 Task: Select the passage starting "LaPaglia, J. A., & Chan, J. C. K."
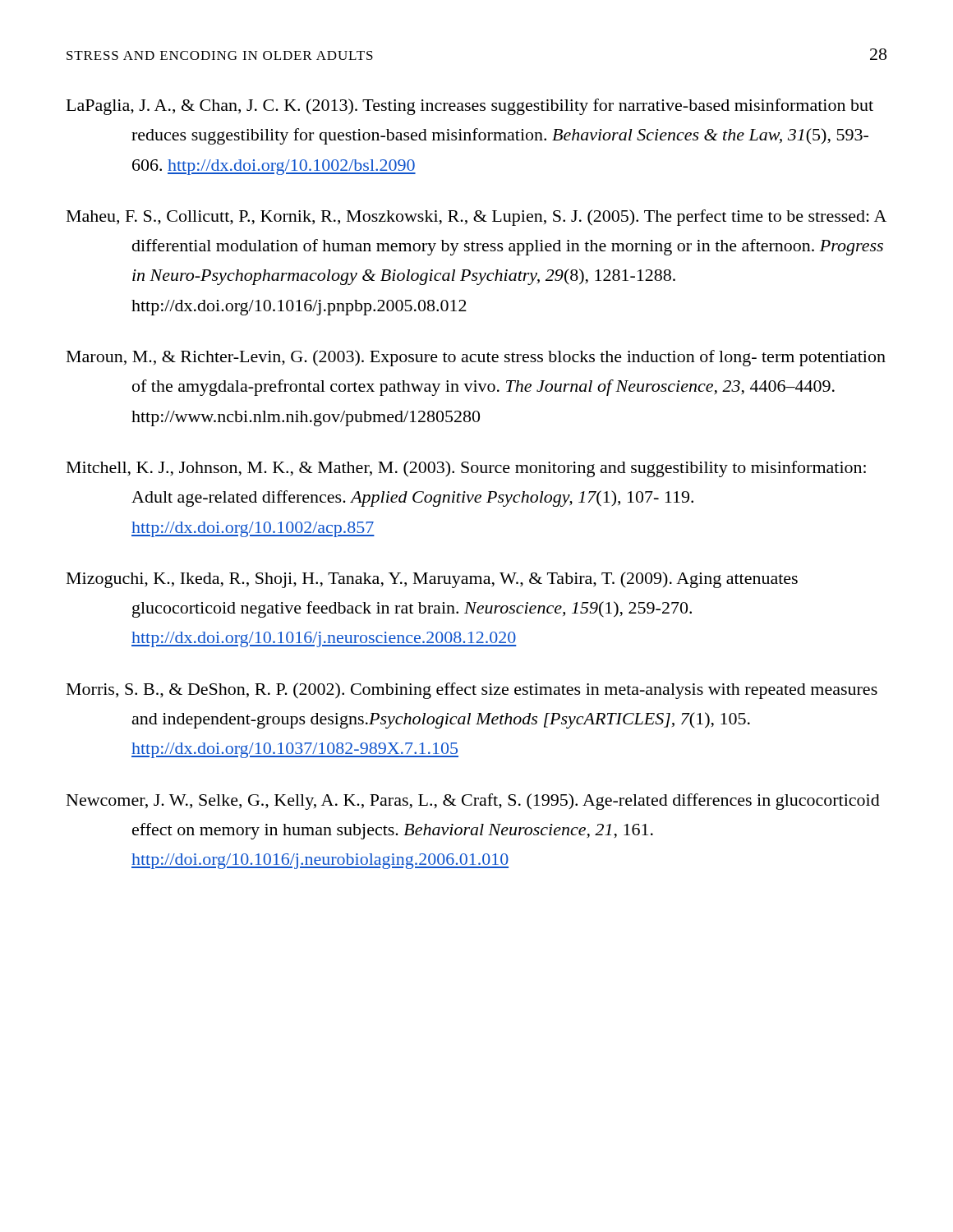[470, 135]
